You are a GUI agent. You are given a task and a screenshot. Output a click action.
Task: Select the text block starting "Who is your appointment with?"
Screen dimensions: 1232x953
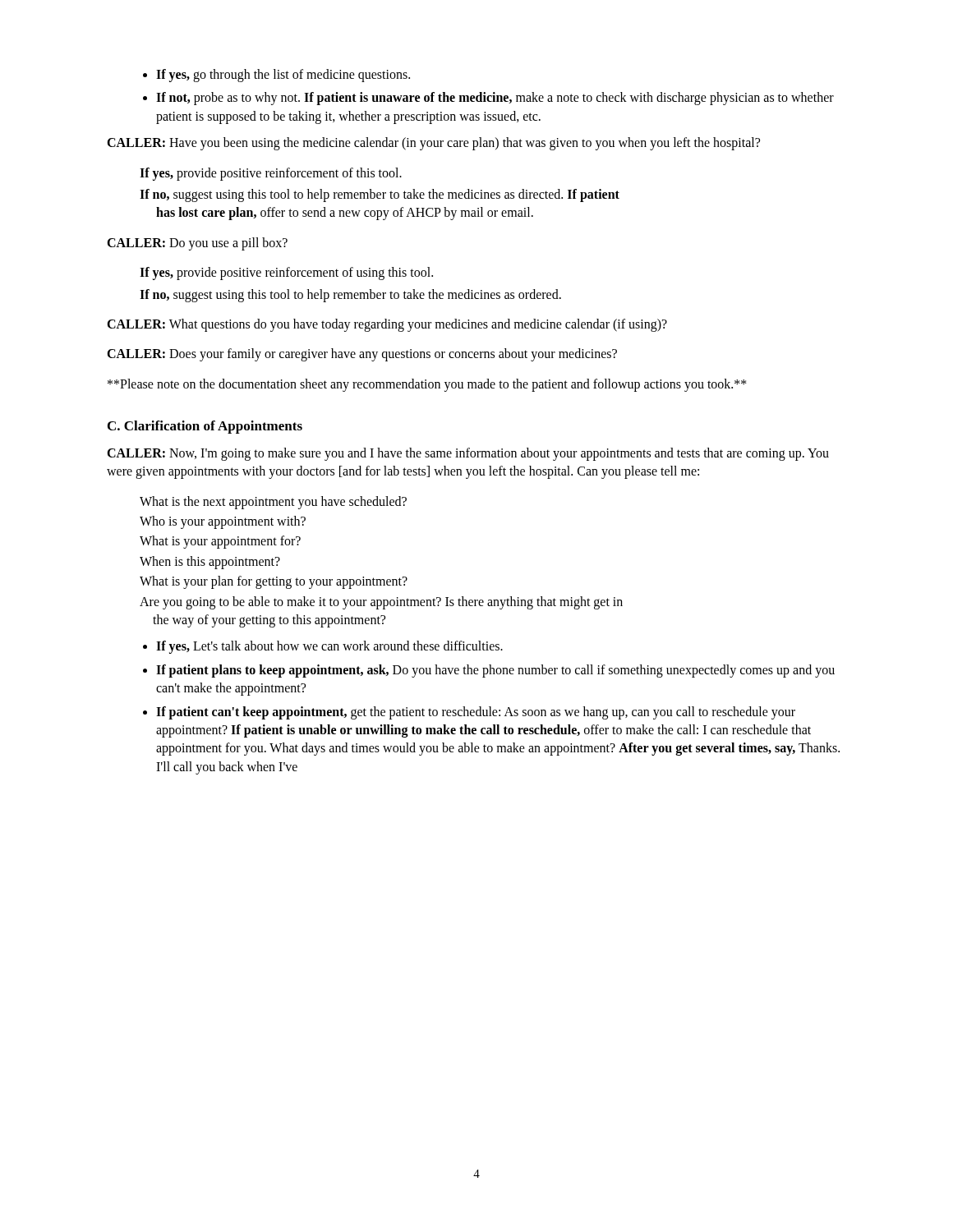(223, 522)
